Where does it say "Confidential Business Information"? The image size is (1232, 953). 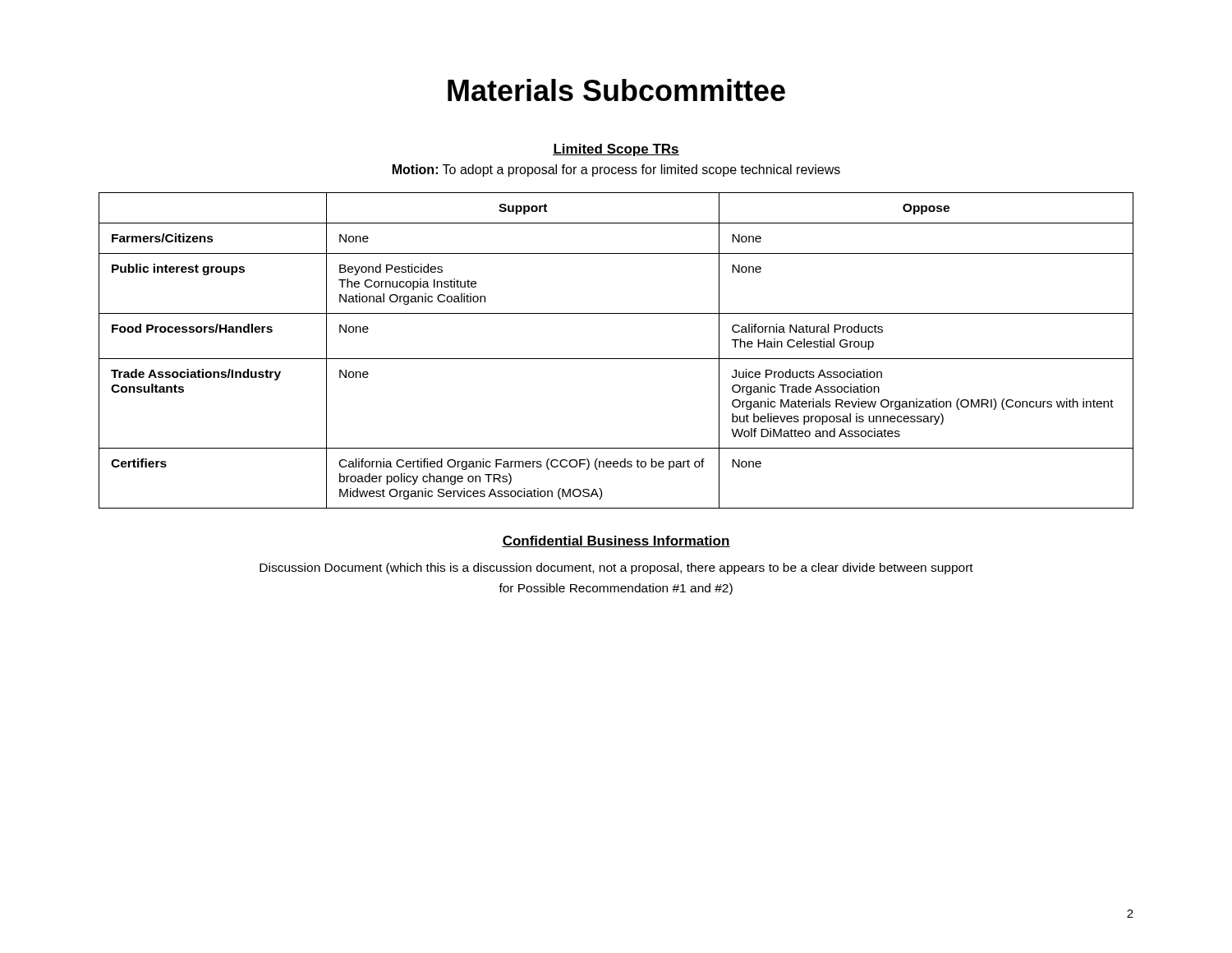click(x=616, y=541)
